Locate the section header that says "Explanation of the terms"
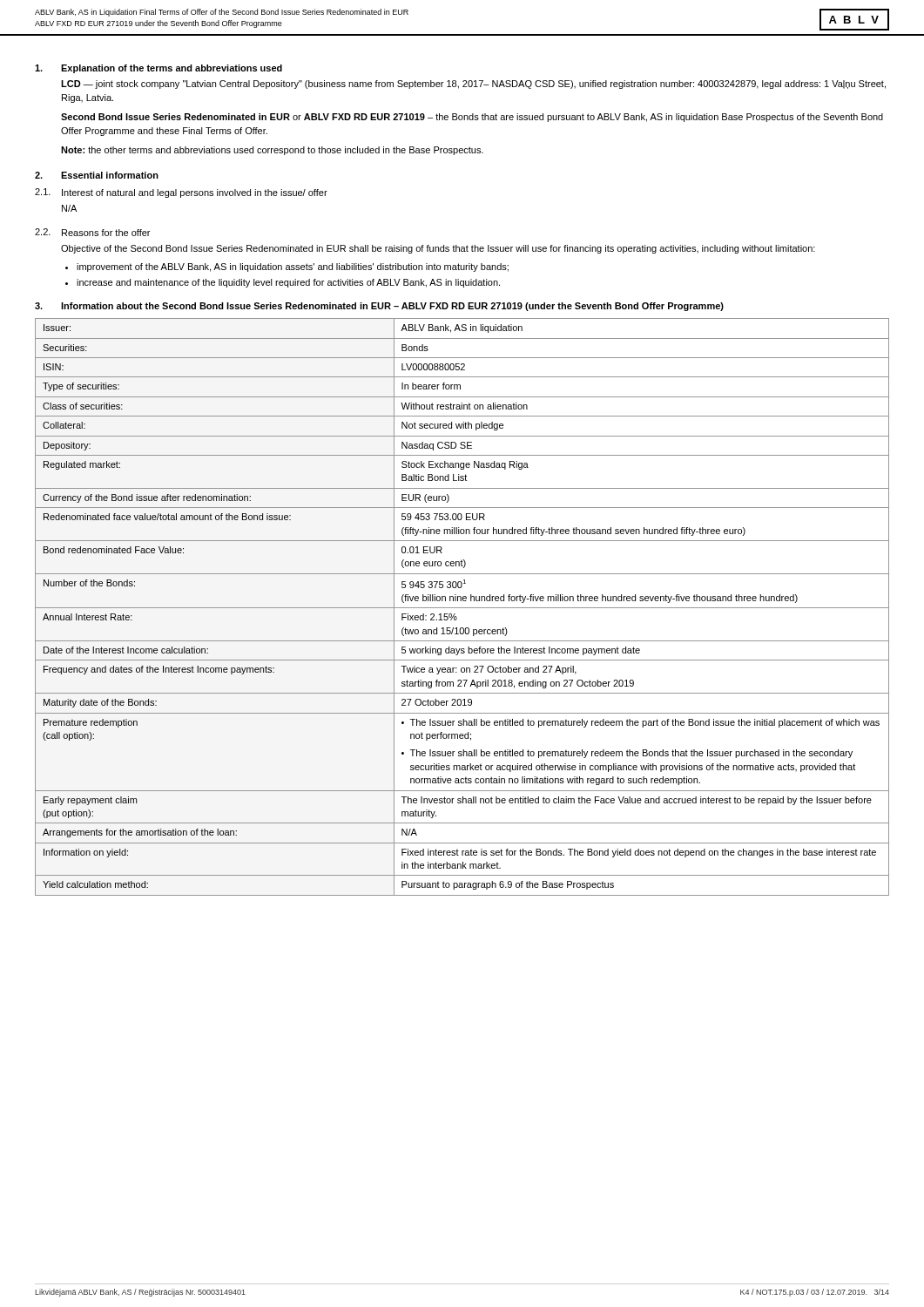This screenshot has height=1307, width=924. tap(172, 68)
